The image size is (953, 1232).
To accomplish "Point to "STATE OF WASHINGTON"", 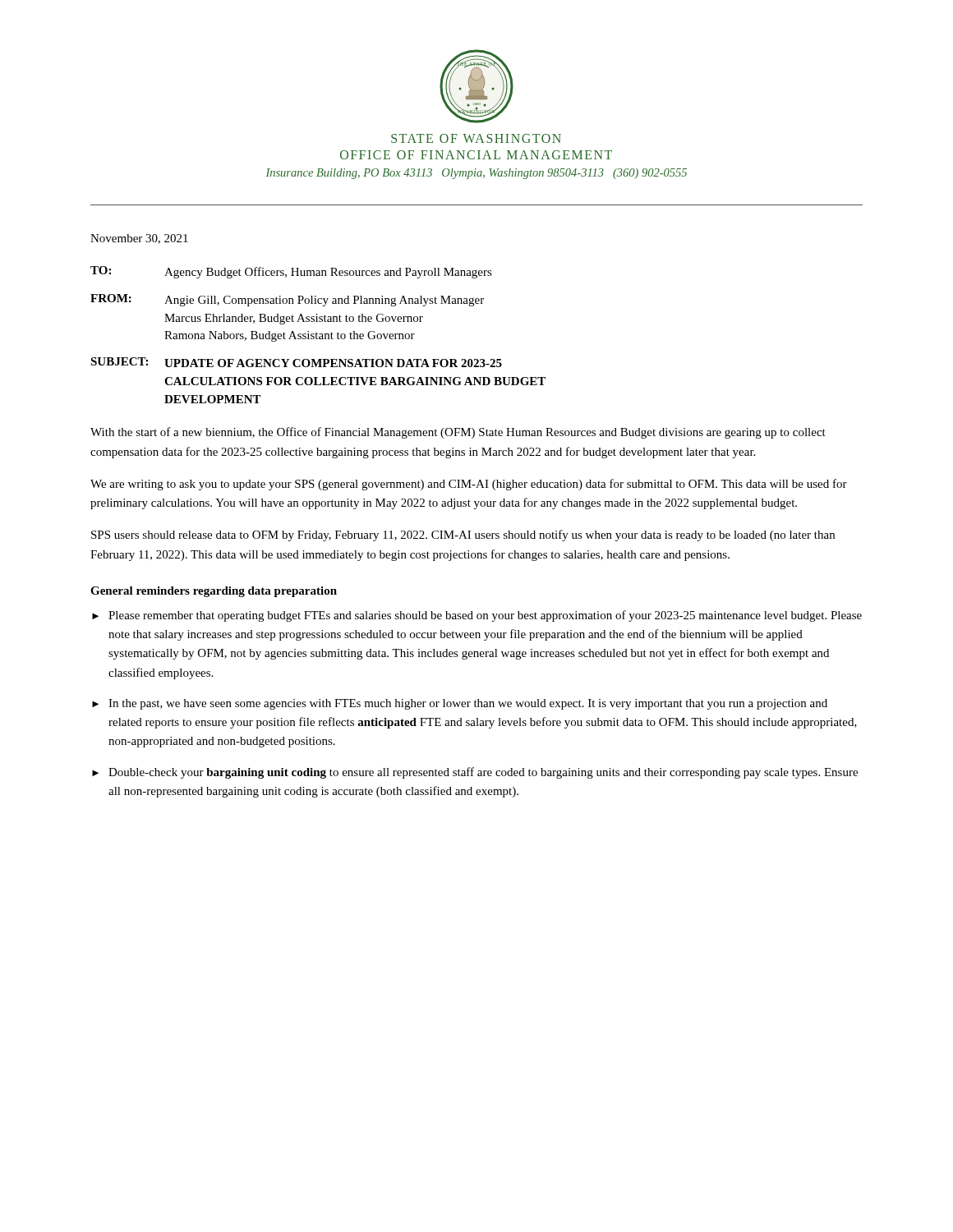I will (476, 138).
